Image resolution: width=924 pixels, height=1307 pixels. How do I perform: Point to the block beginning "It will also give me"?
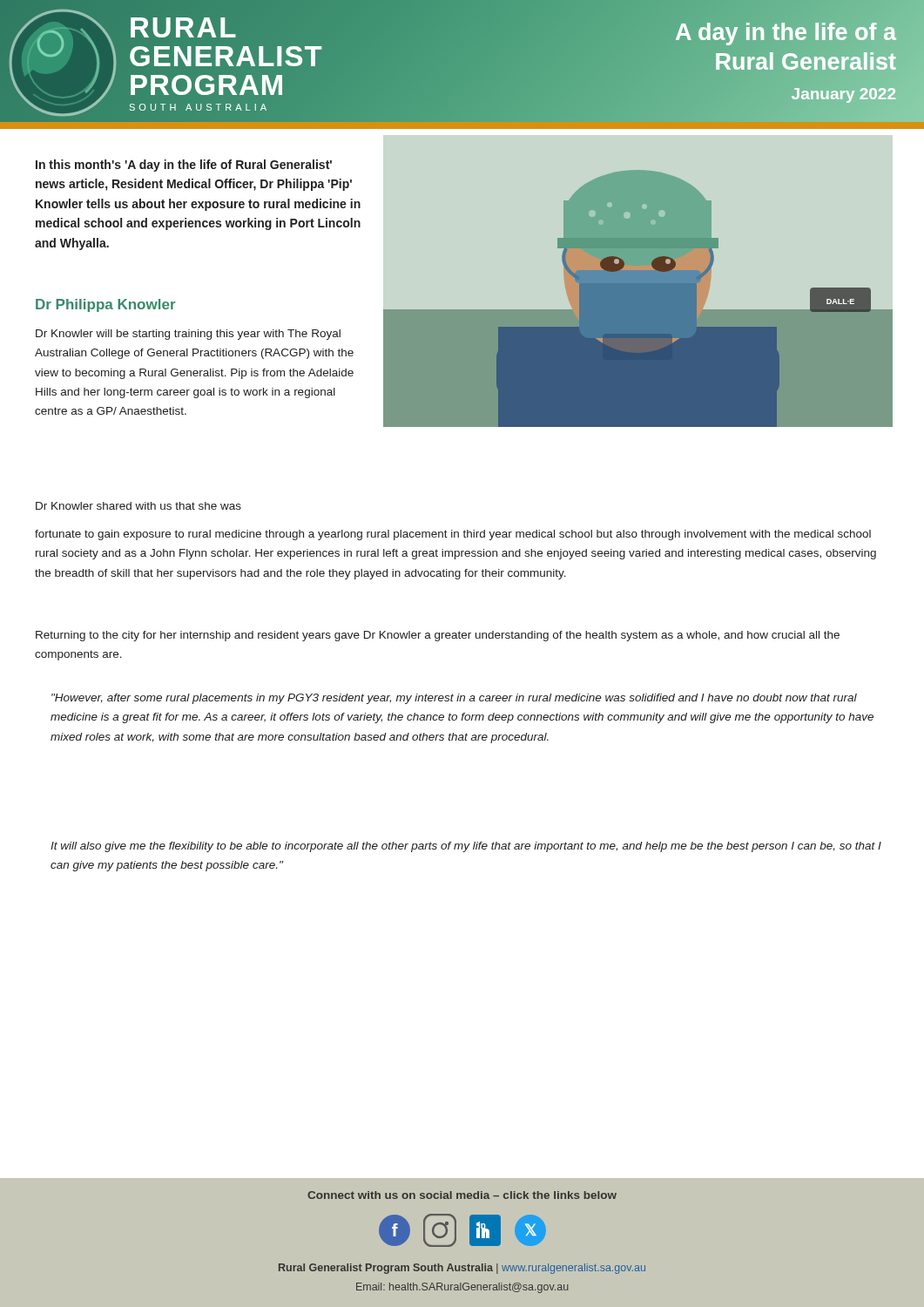[x=462, y=856]
